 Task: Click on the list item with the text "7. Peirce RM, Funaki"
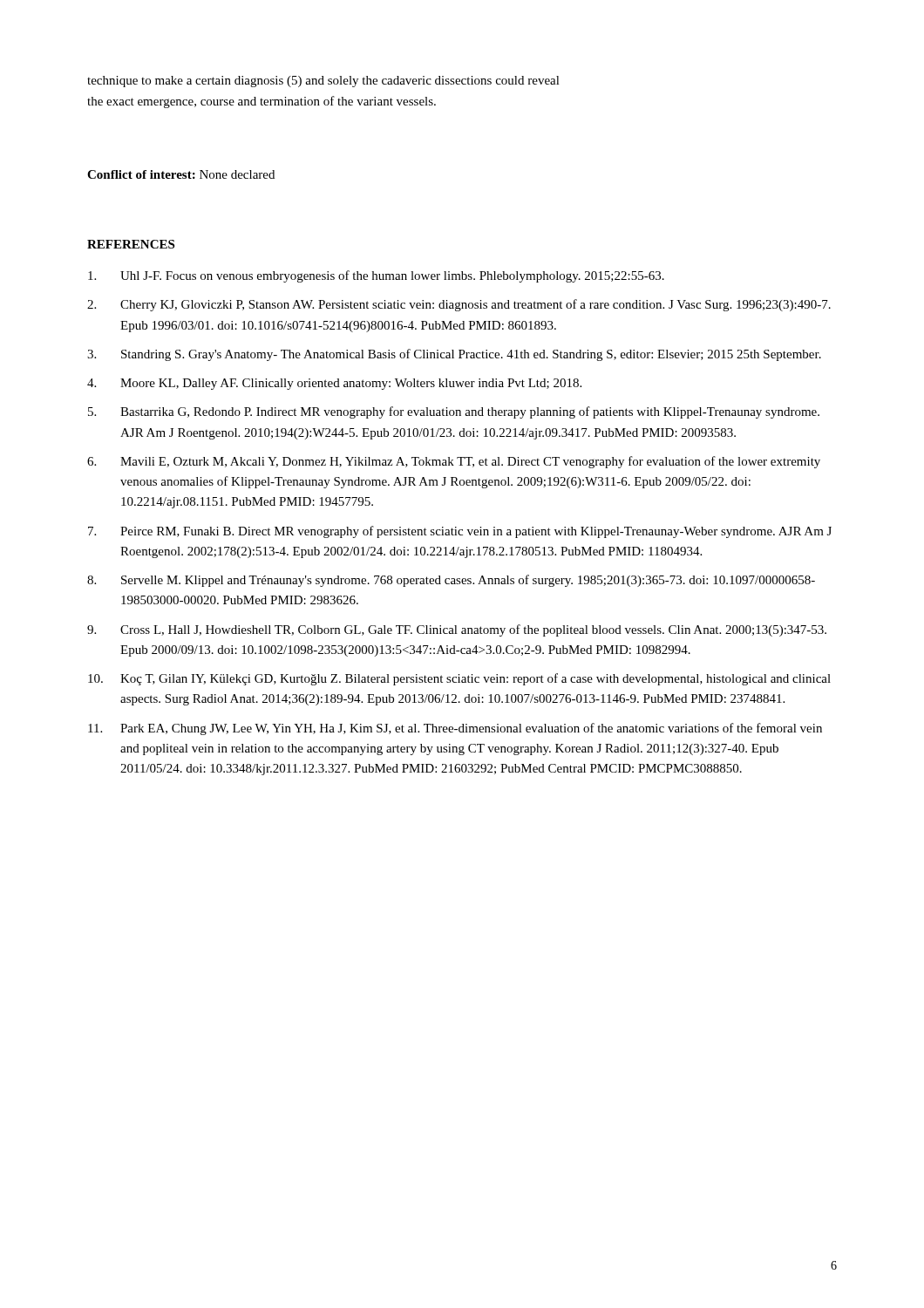click(x=462, y=541)
